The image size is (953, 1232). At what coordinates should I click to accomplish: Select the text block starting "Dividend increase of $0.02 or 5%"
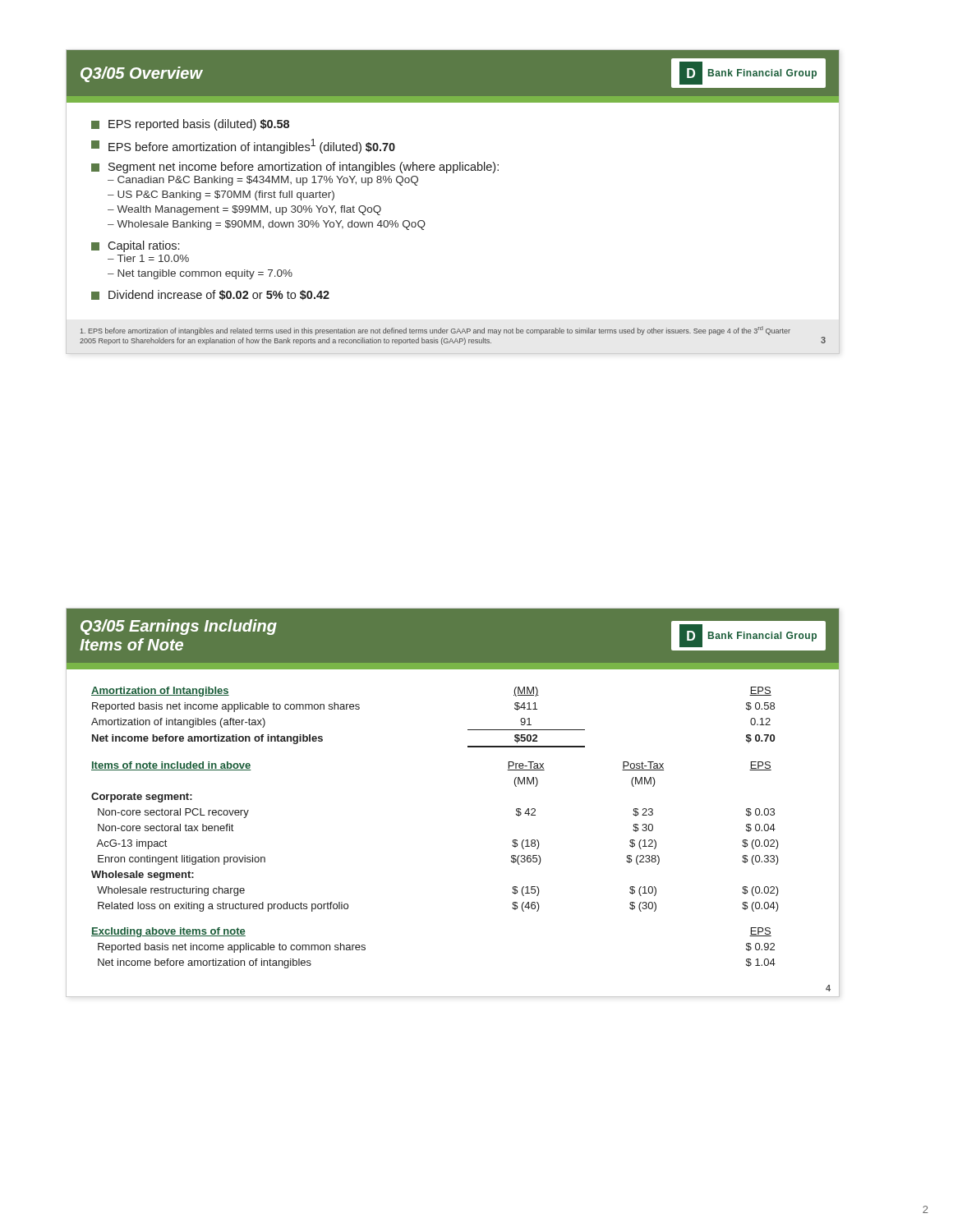[x=210, y=295]
